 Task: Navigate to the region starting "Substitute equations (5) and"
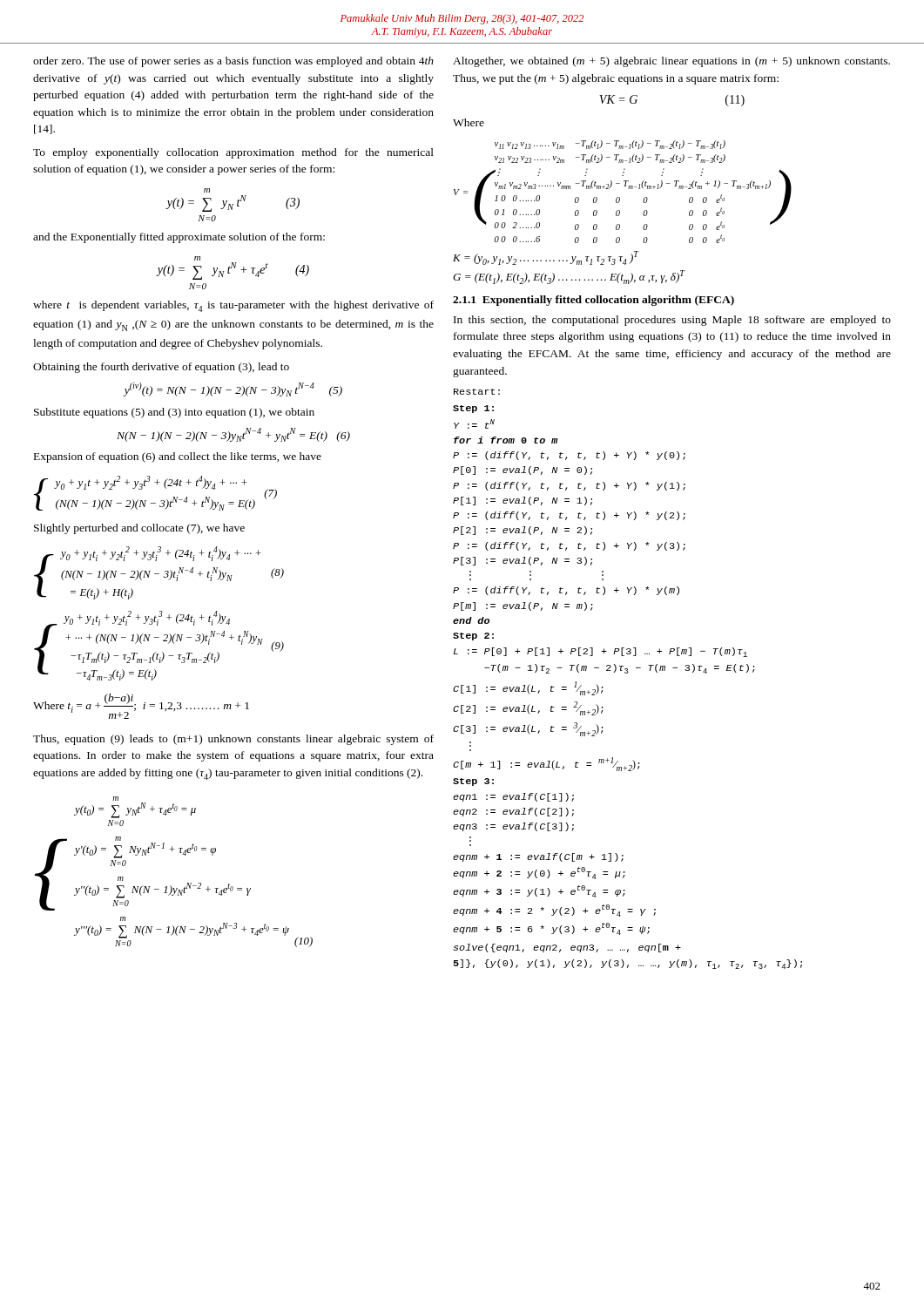click(233, 412)
